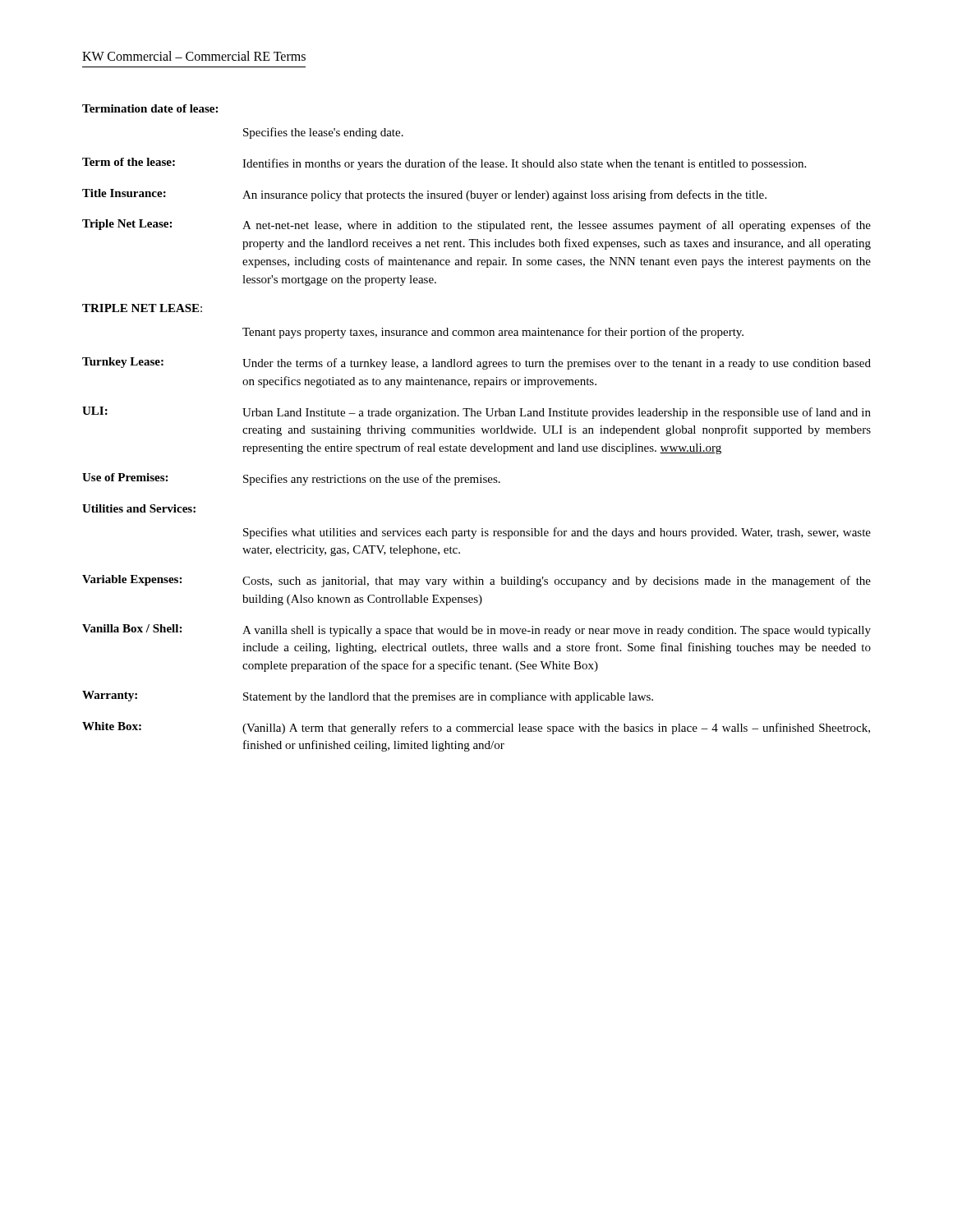Select the region starting "Termination date of lease:"
The image size is (953, 1232).
[x=151, y=108]
